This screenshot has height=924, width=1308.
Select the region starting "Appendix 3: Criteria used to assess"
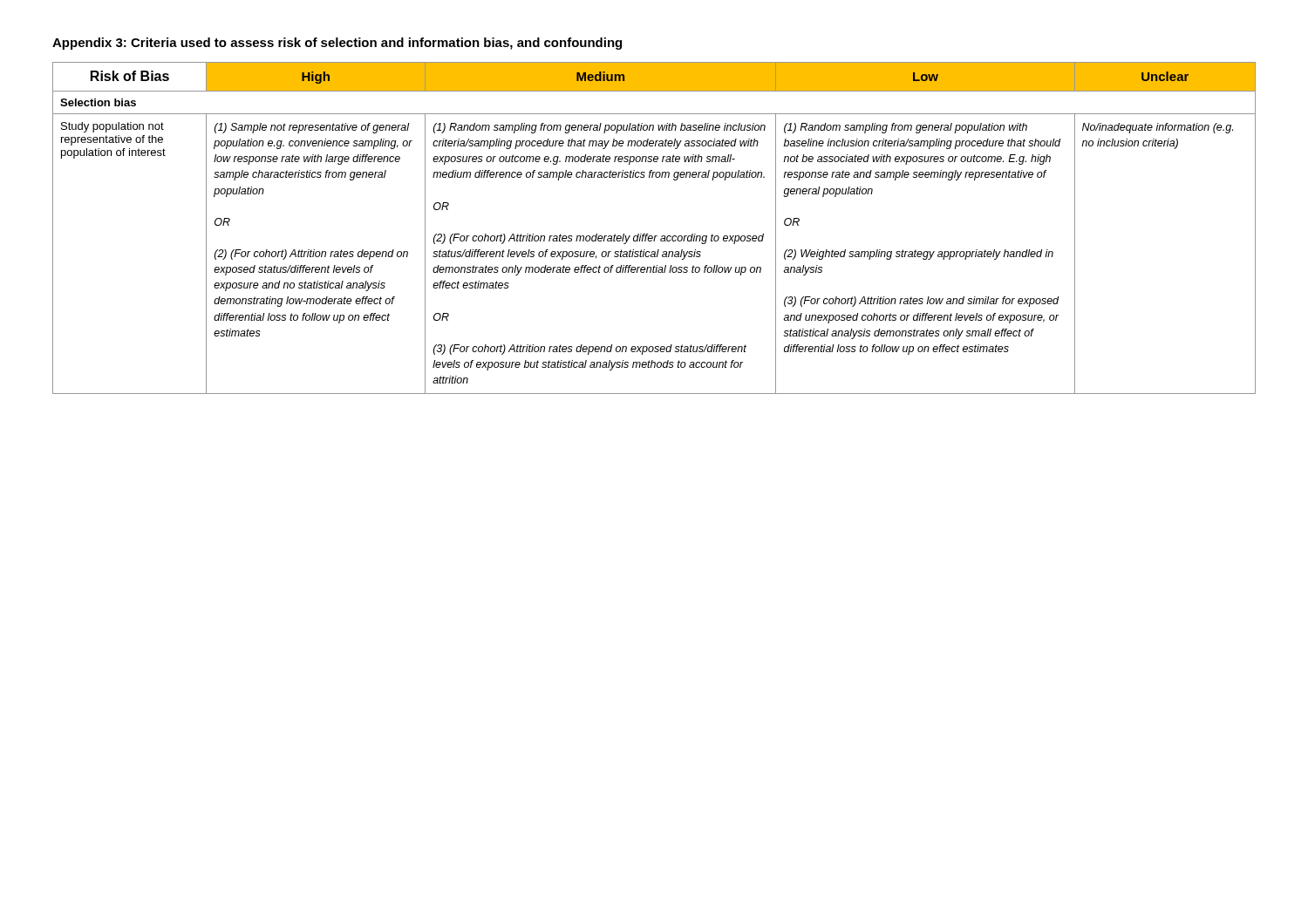tap(338, 42)
